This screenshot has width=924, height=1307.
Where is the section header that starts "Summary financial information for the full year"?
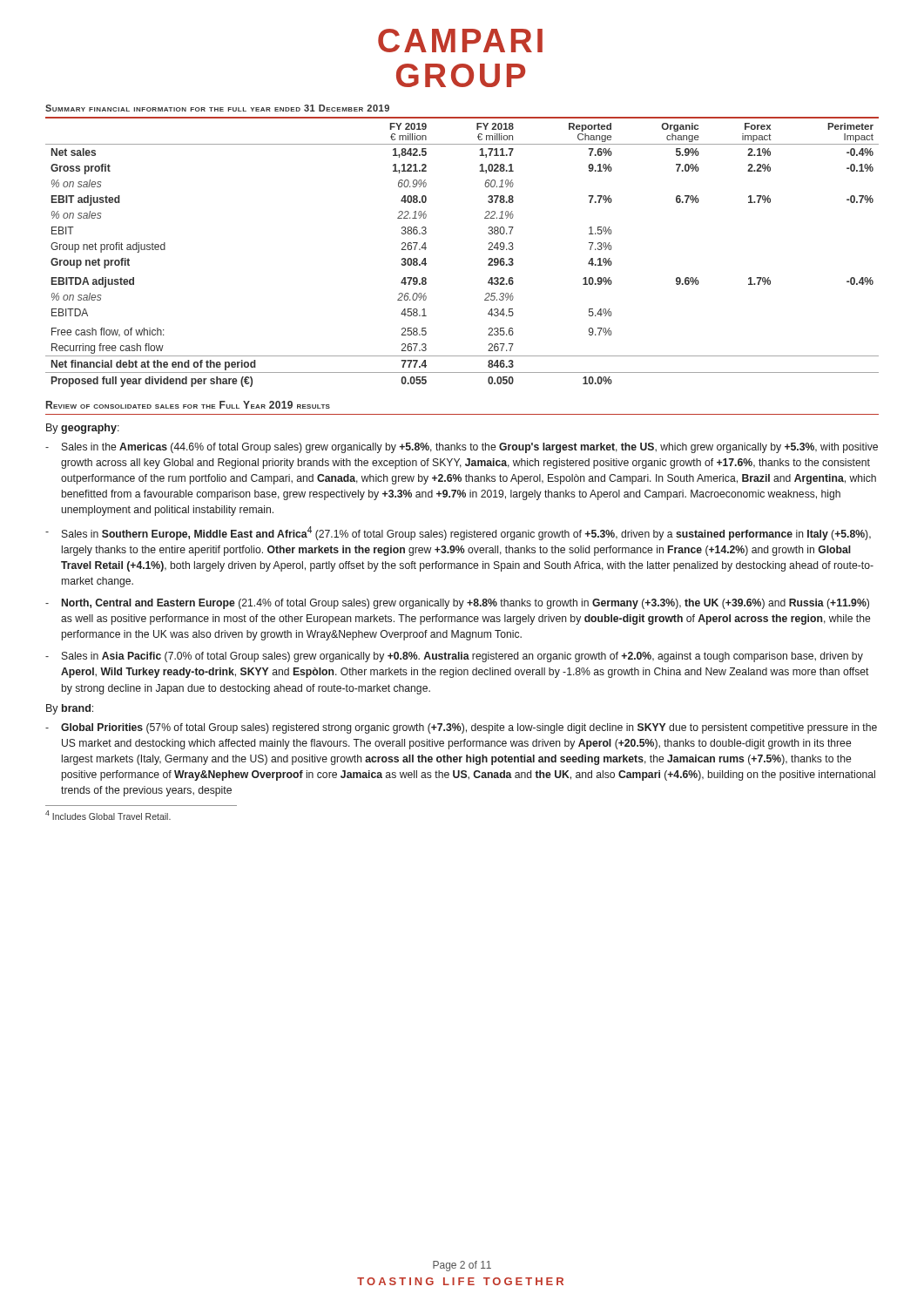[218, 108]
